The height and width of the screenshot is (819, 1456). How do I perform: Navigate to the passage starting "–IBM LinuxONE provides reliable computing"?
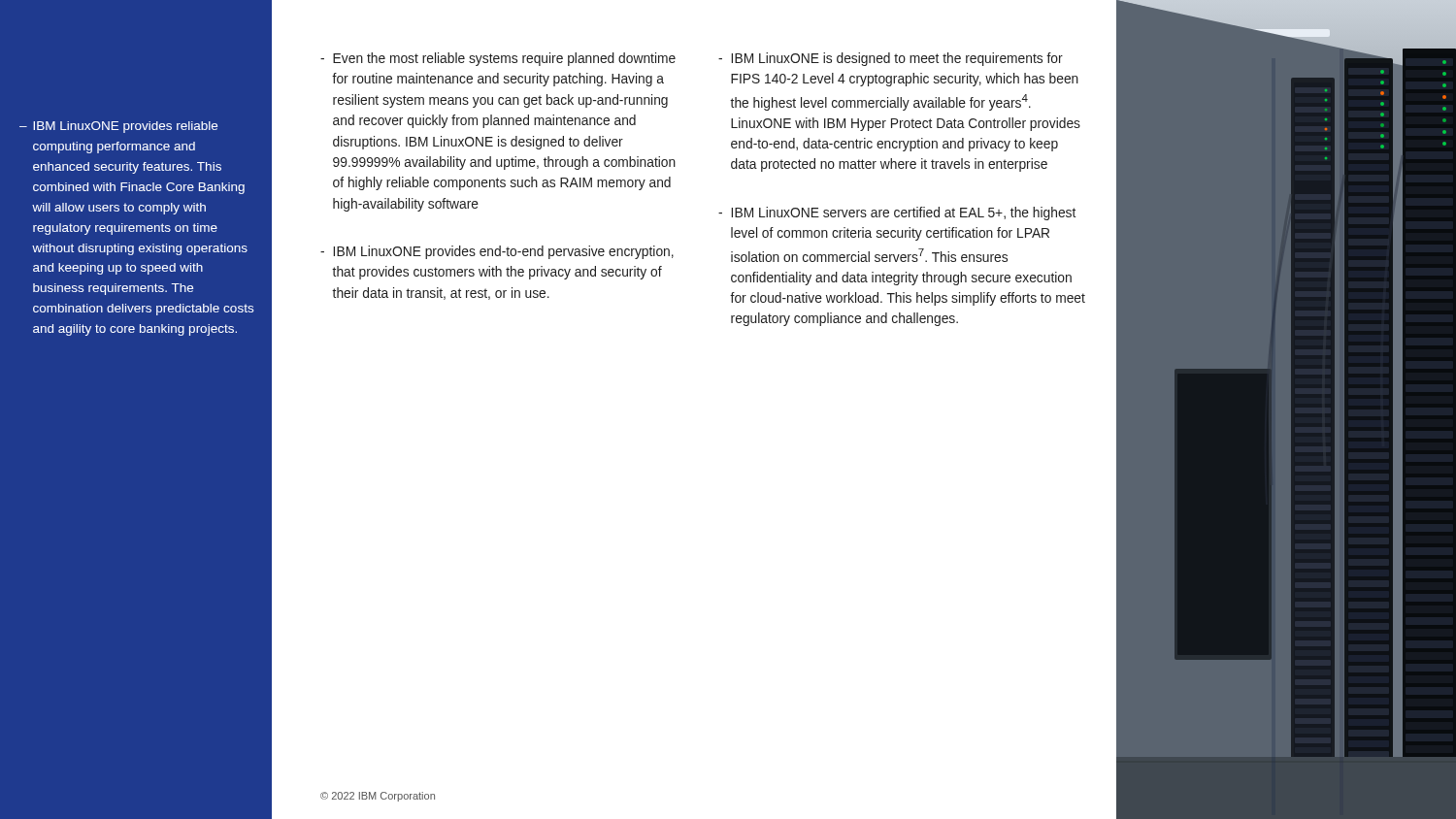tap(137, 228)
